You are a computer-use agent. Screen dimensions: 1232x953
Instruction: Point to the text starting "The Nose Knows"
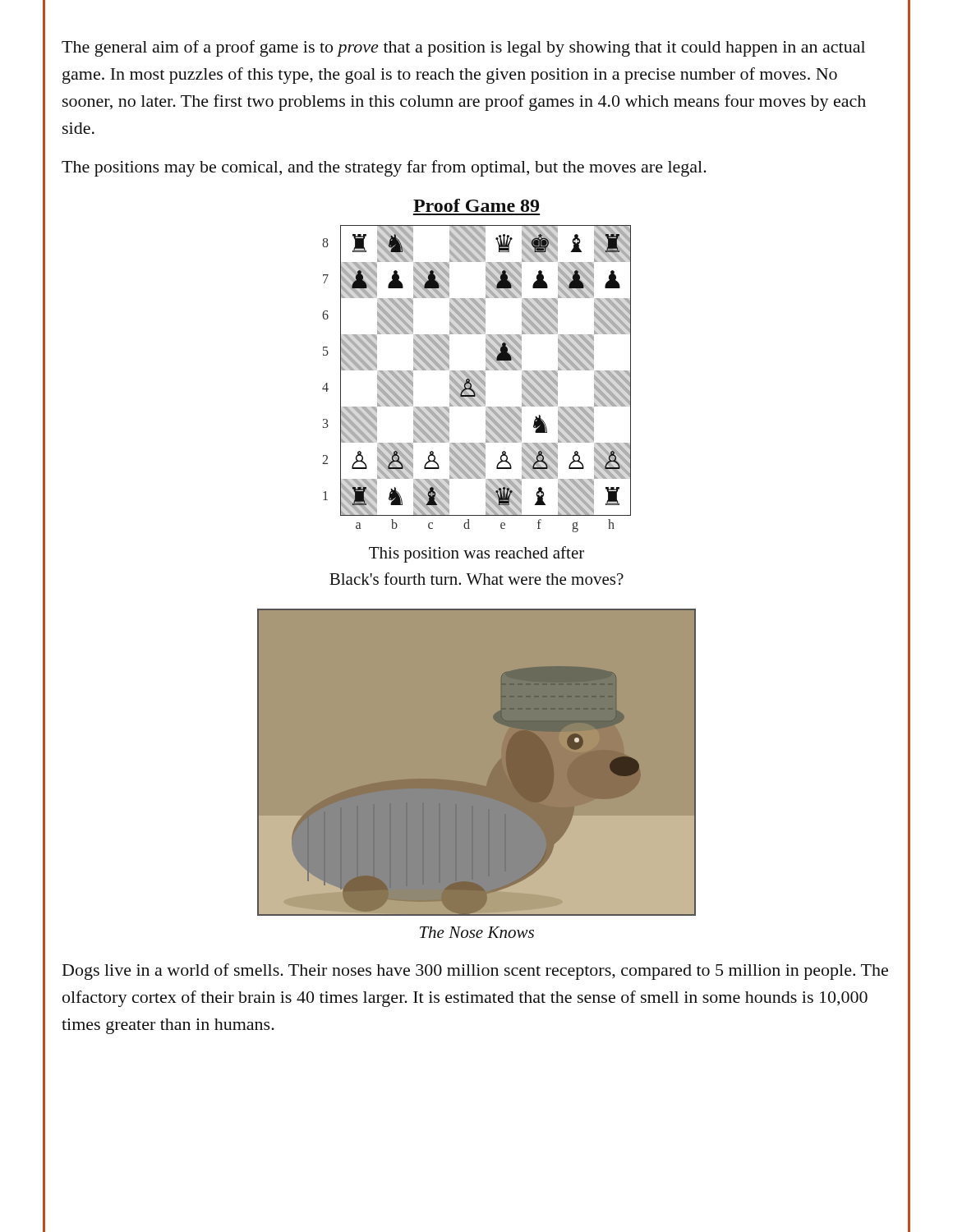coord(476,932)
